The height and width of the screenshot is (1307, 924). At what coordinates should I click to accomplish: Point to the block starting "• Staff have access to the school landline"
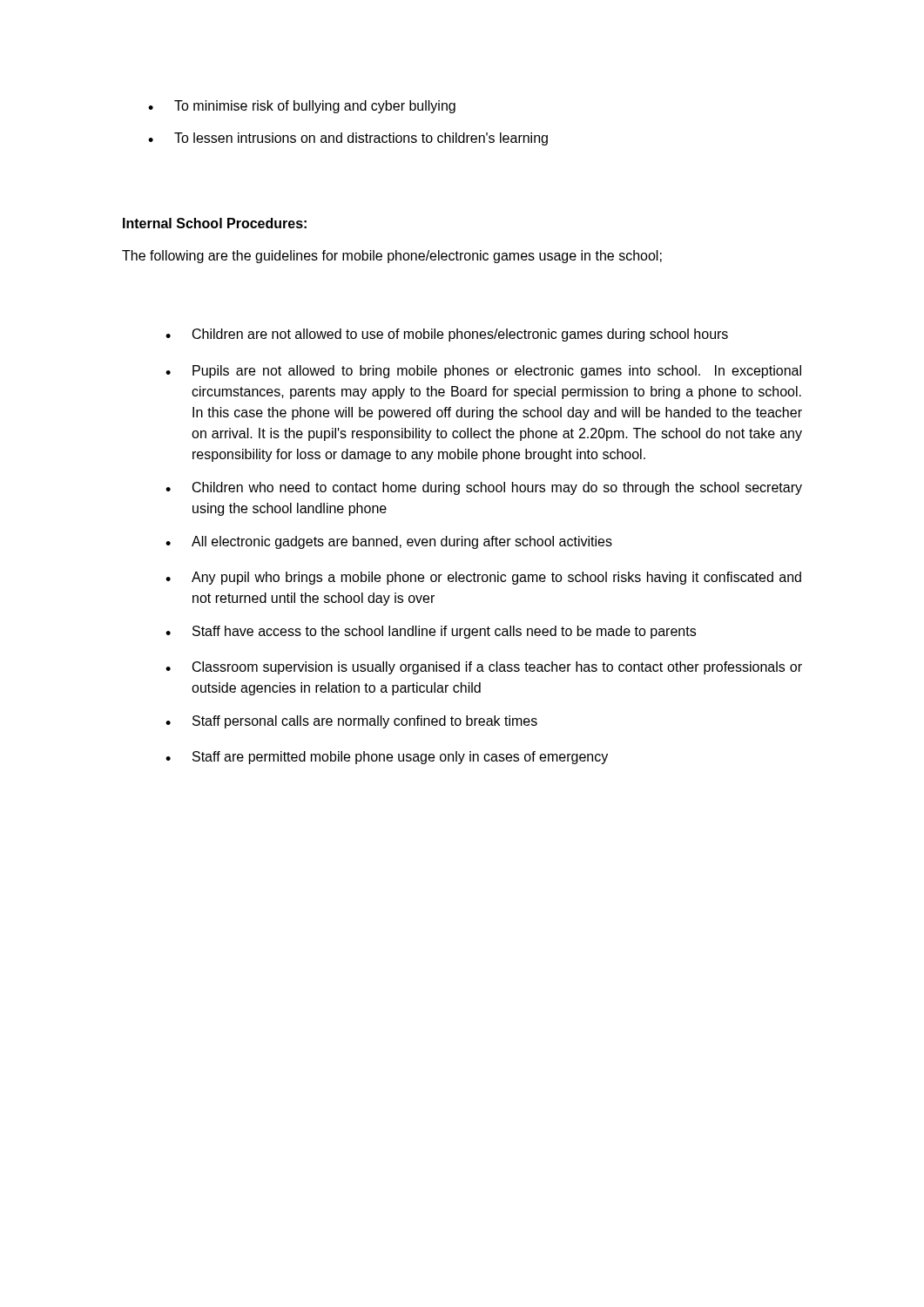pos(484,633)
